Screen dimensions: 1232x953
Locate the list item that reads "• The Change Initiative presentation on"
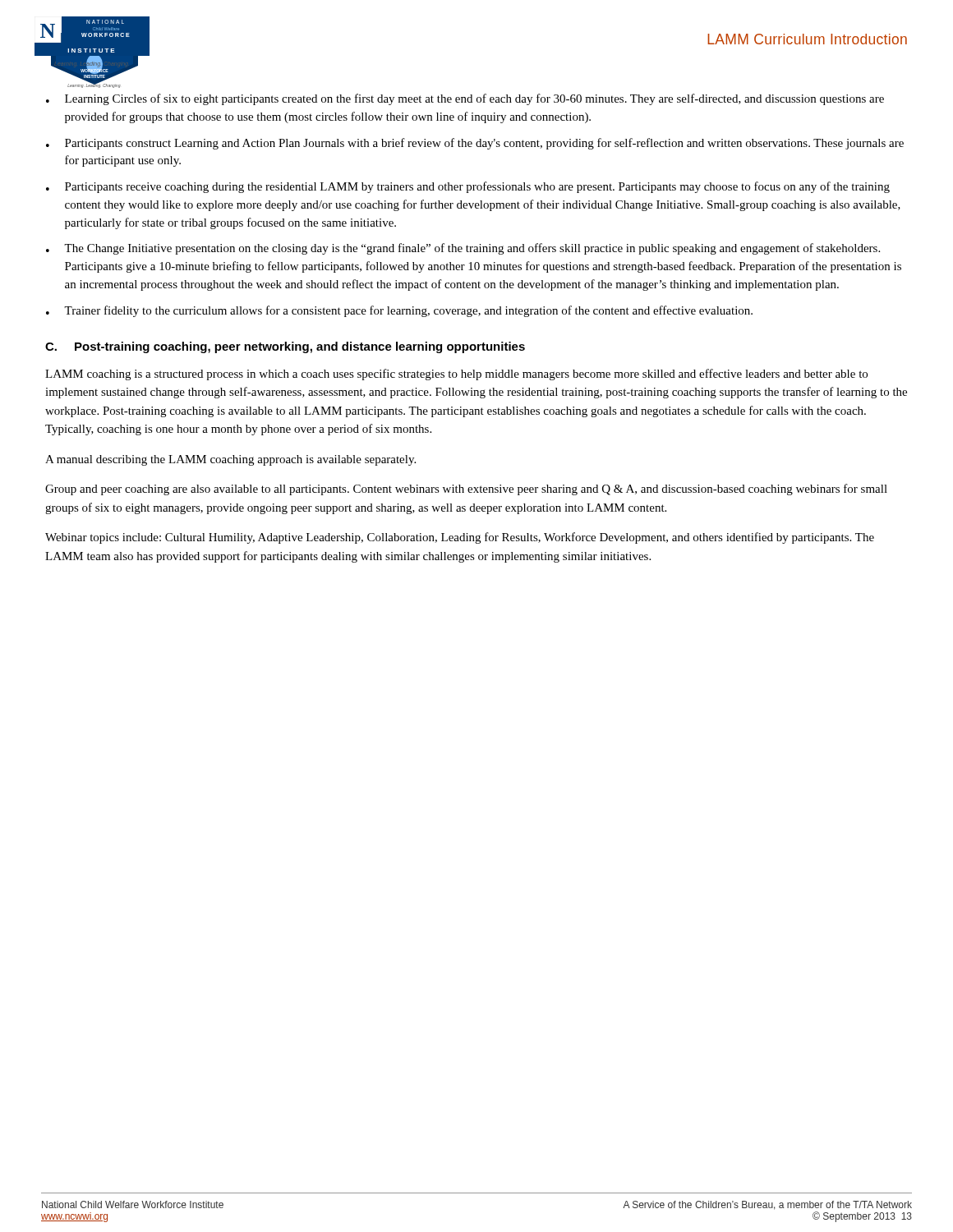click(x=476, y=267)
